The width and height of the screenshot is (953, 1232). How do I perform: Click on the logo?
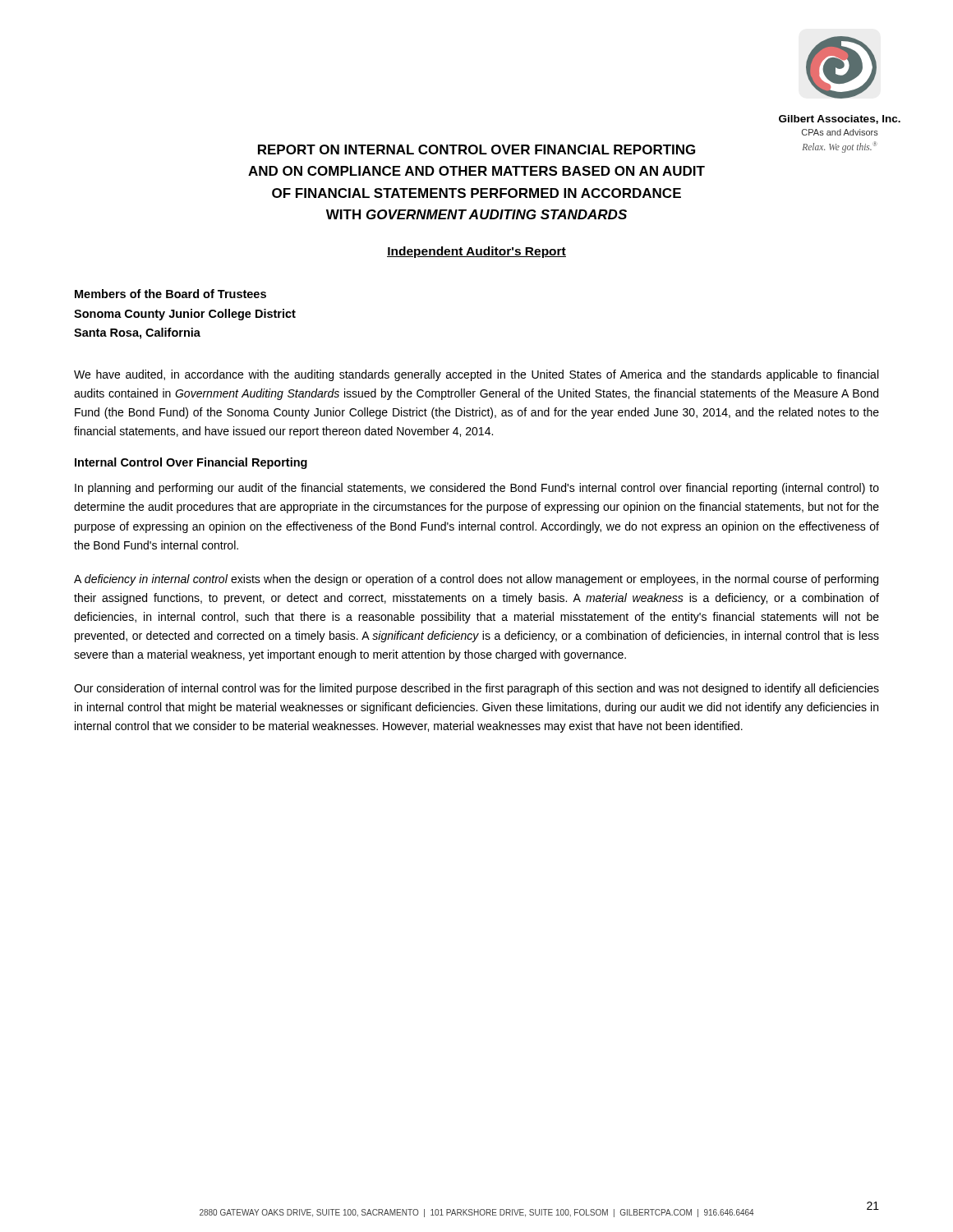click(840, 88)
